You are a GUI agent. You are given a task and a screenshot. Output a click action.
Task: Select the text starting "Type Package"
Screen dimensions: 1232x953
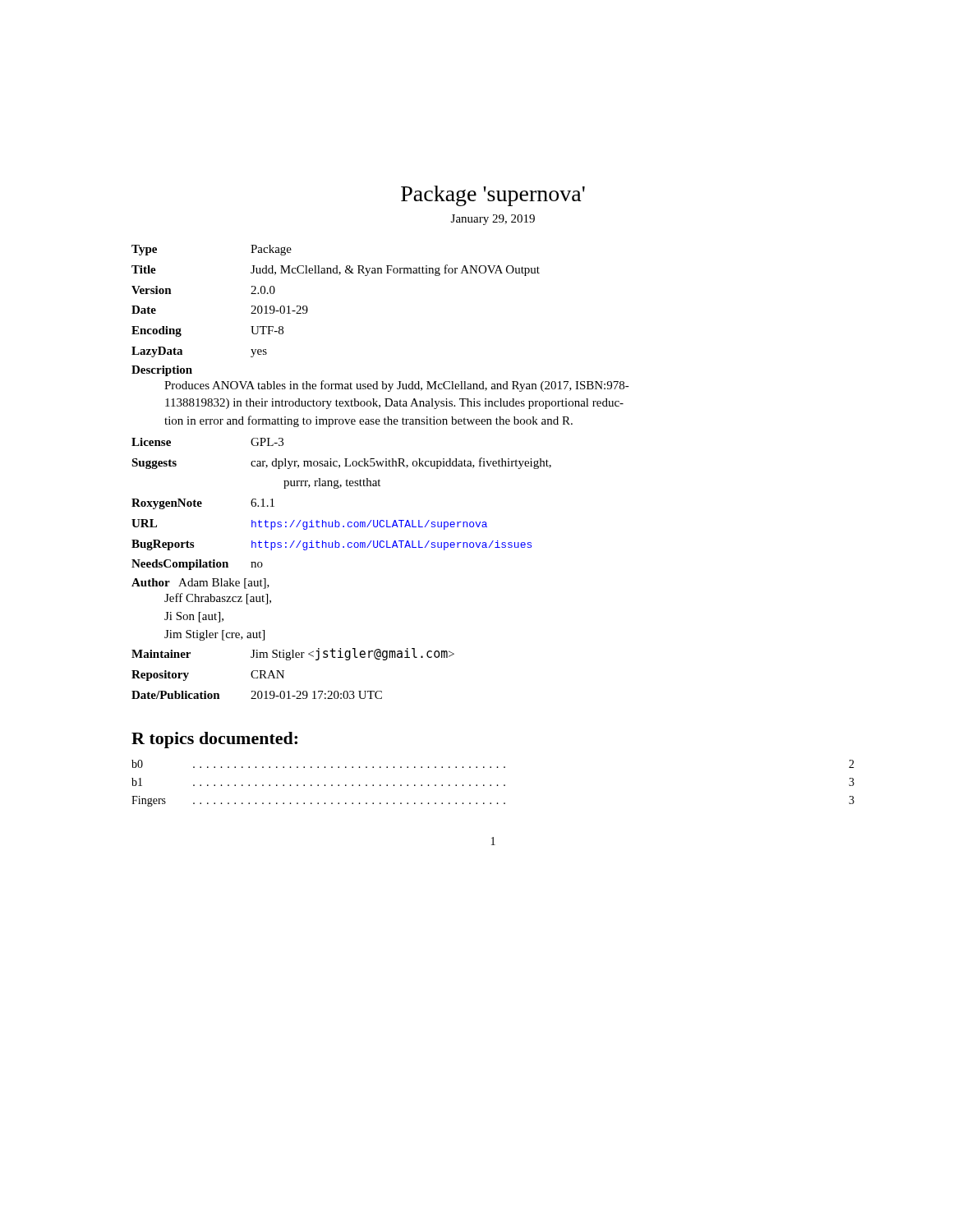[x=143, y=250]
